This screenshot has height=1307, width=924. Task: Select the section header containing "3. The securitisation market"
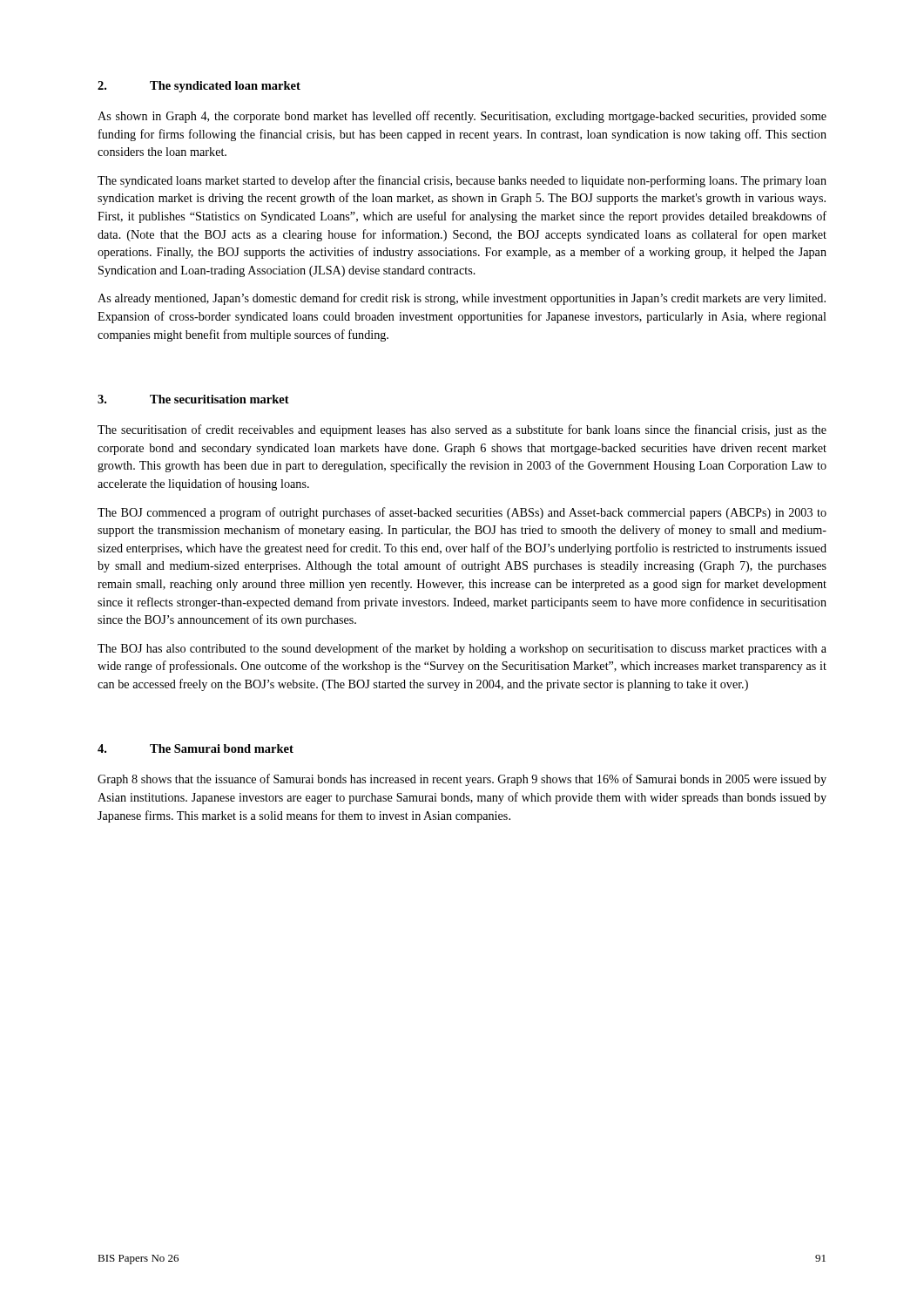click(193, 400)
